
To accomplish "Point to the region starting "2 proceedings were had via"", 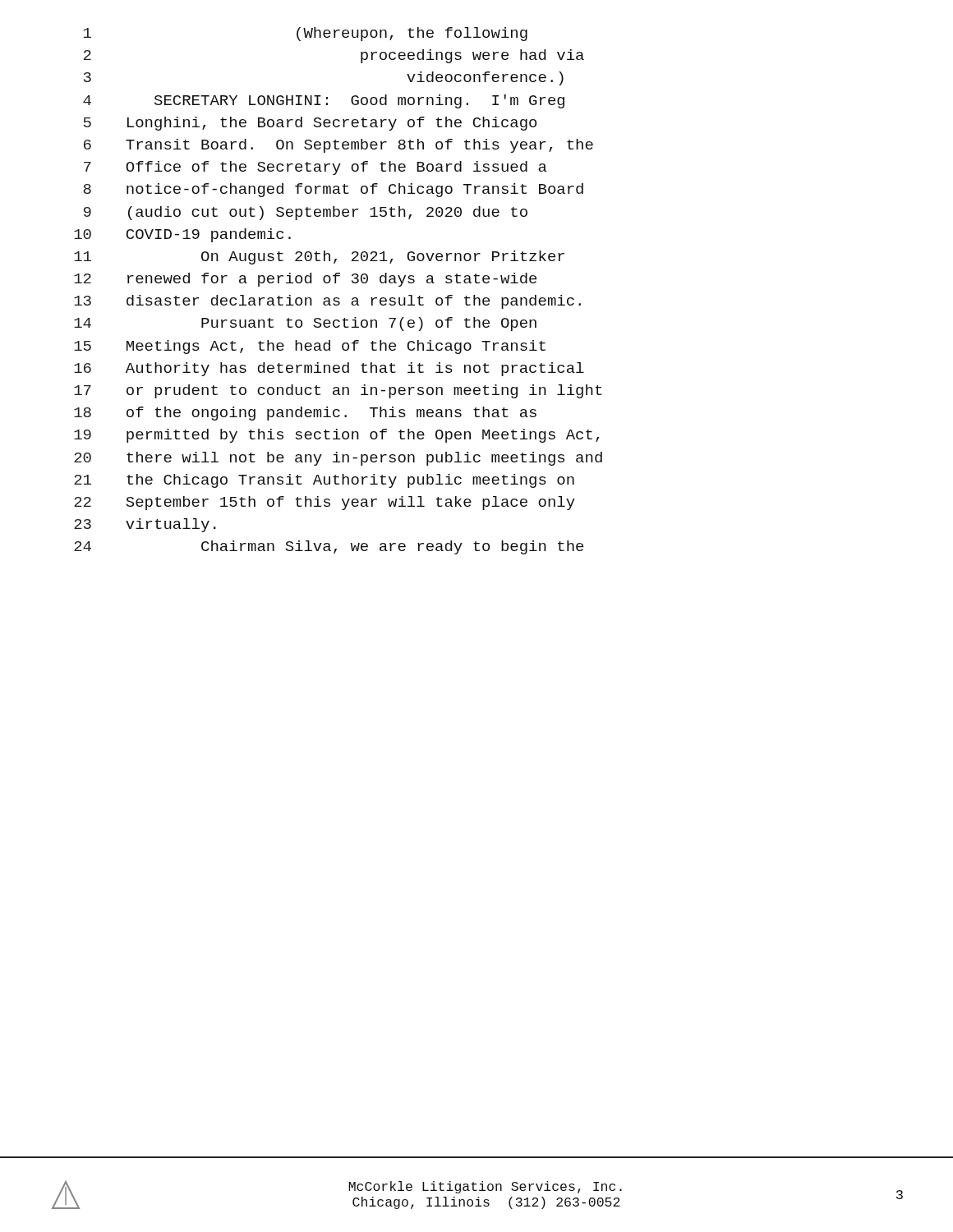I will pos(476,56).
